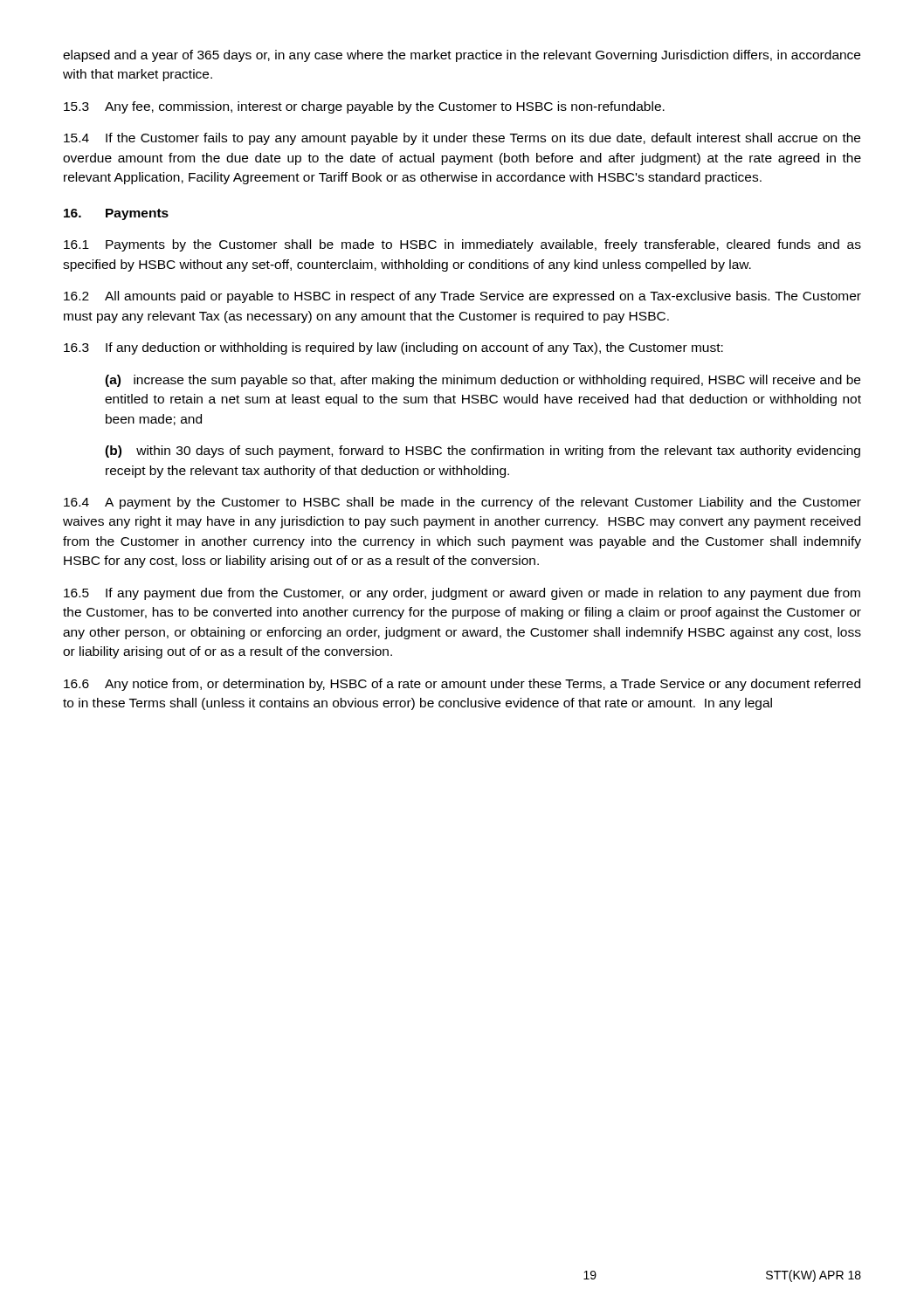The image size is (924, 1310).
Task: Locate the text starting "2All amounts paid"
Action: (462, 306)
